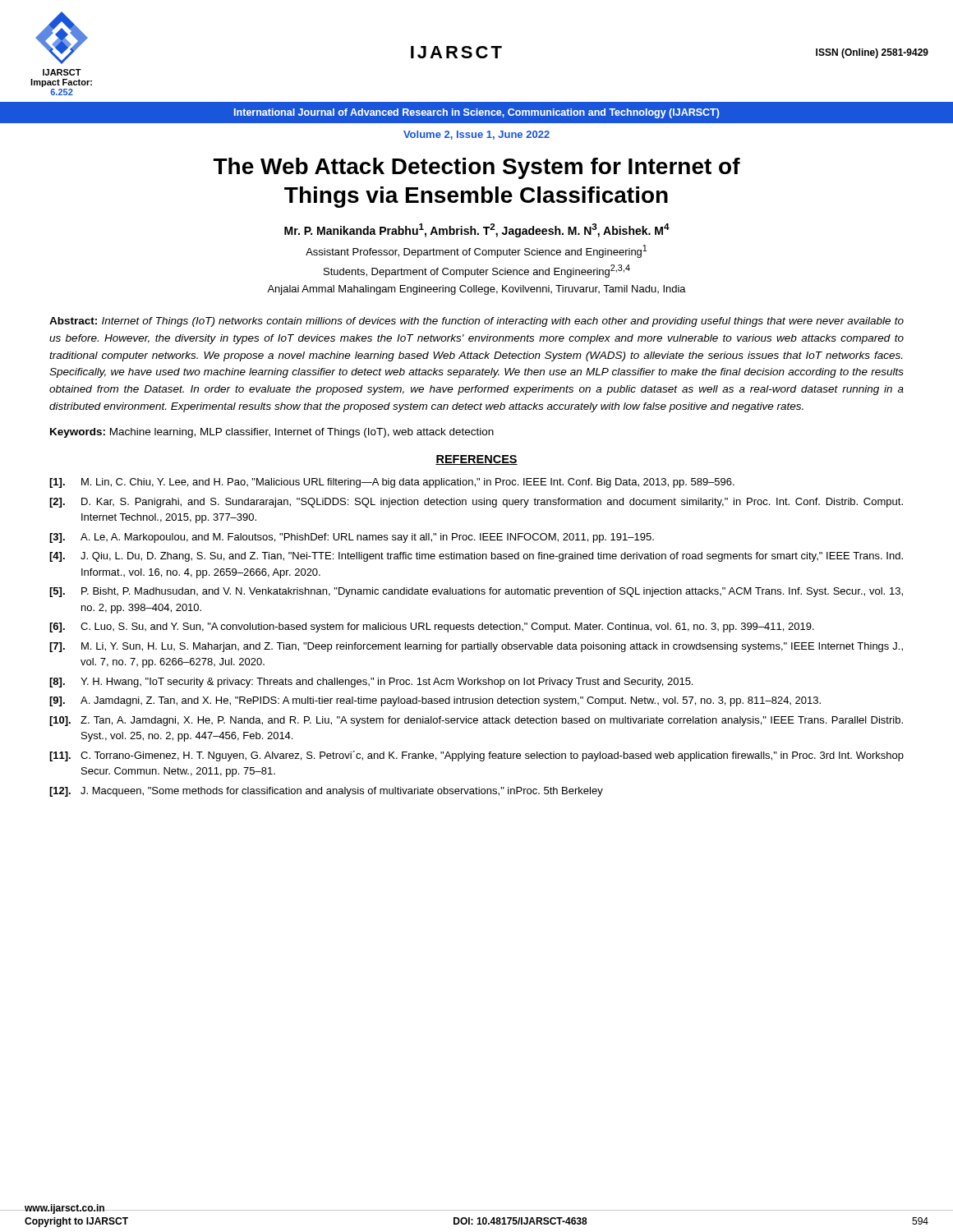The image size is (953, 1232).
Task: Click on the text starting "[5]. P. Bisht, P. Madhusudan, and V."
Action: [x=476, y=599]
